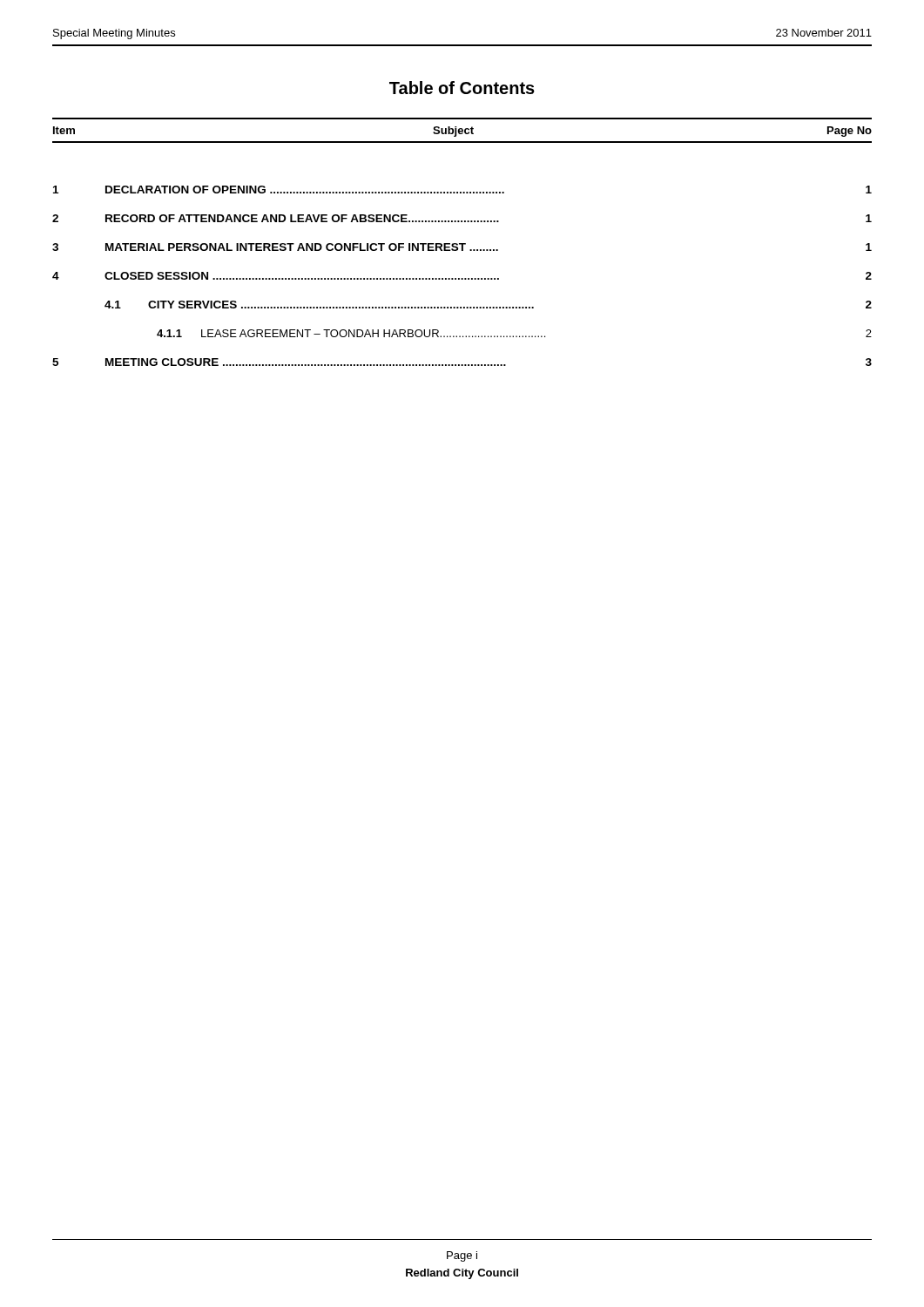The image size is (924, 1307).
Task: Point to the block starting "4.1.1 LEASE AGREEMENT – TOONDAH HARBOUR"
Action: (514, 333)
